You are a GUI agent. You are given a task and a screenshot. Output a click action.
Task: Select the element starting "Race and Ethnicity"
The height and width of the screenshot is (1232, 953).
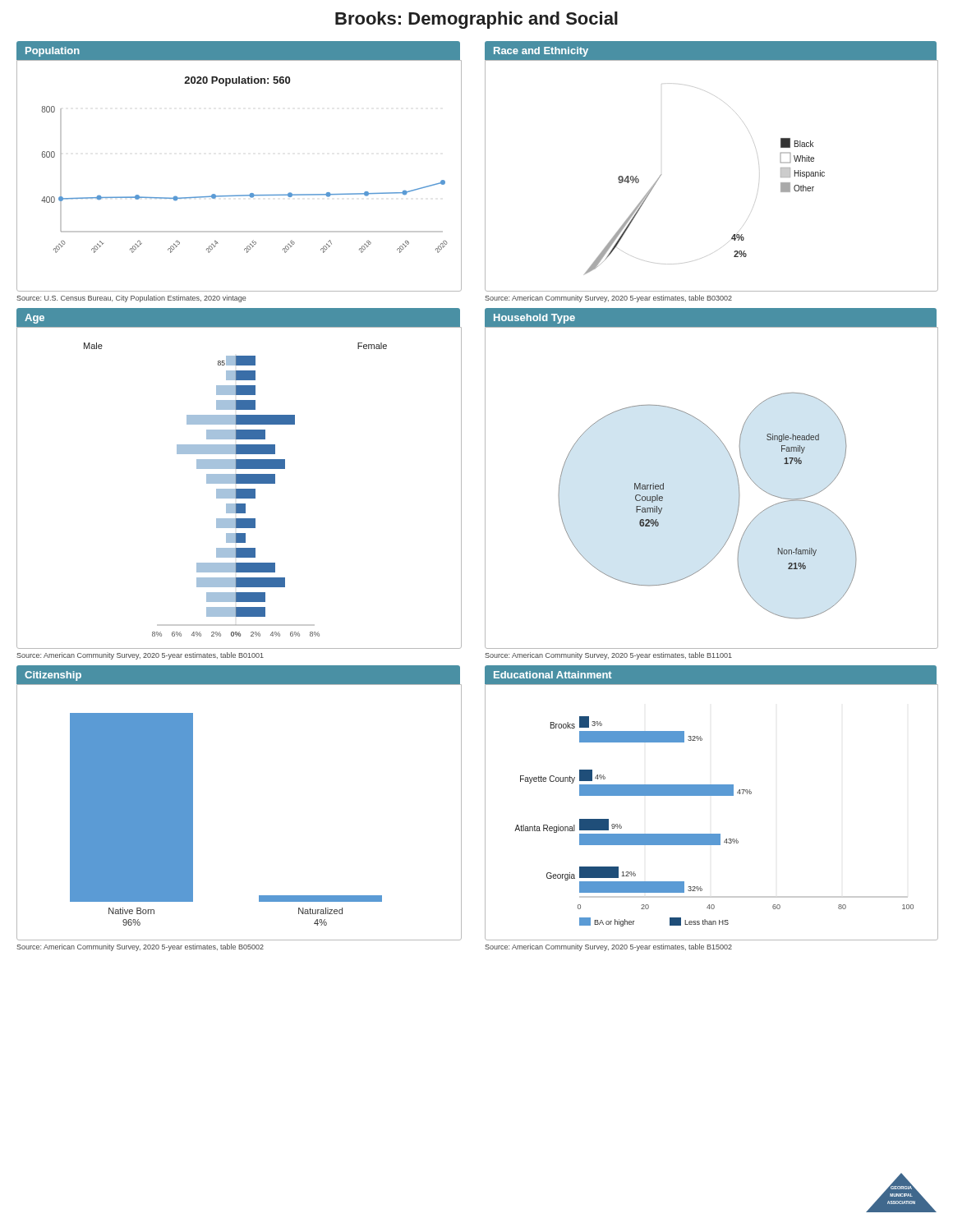click(541, 51)
